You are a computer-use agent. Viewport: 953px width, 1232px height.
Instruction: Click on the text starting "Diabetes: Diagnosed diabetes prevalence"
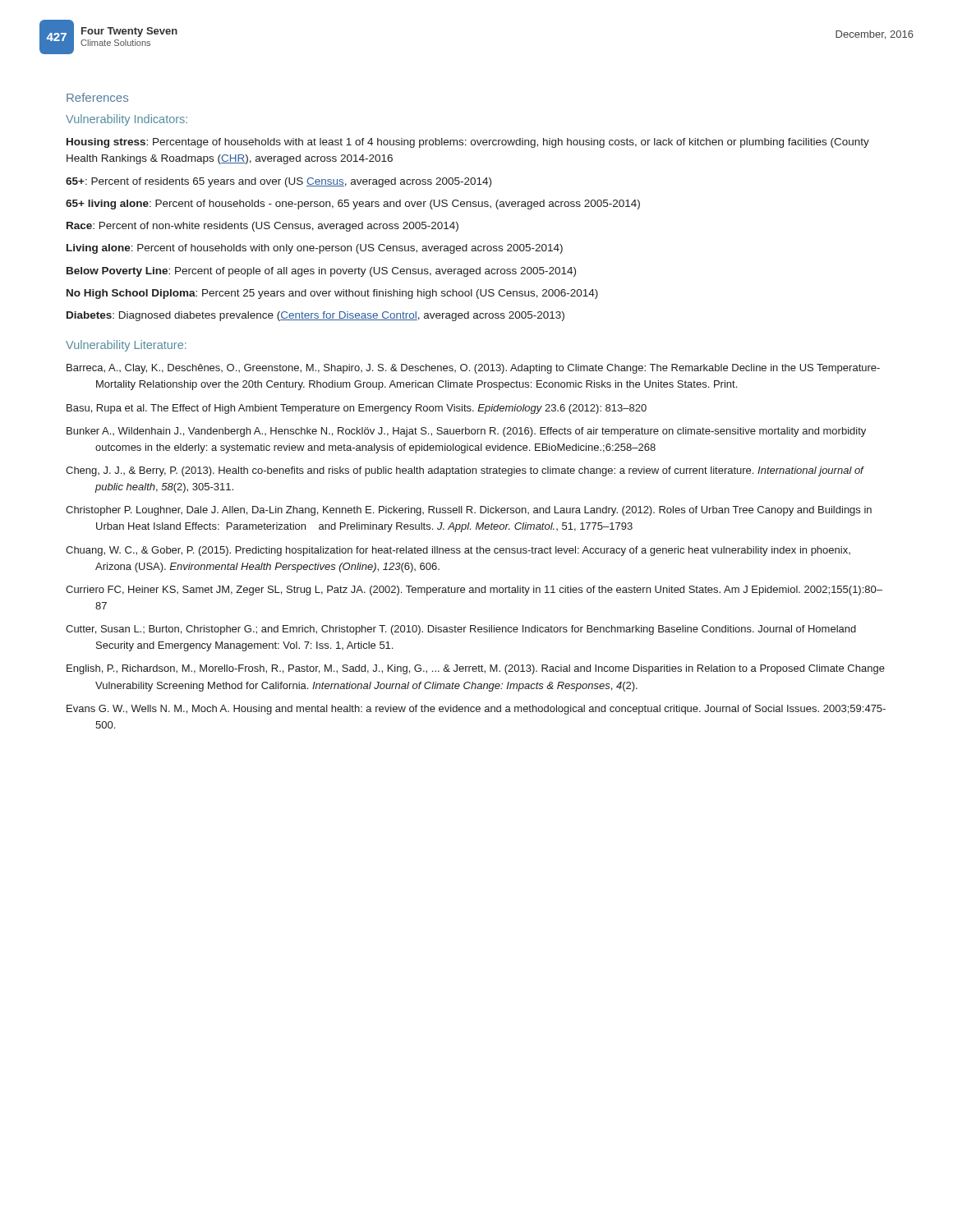coord(315,315)
